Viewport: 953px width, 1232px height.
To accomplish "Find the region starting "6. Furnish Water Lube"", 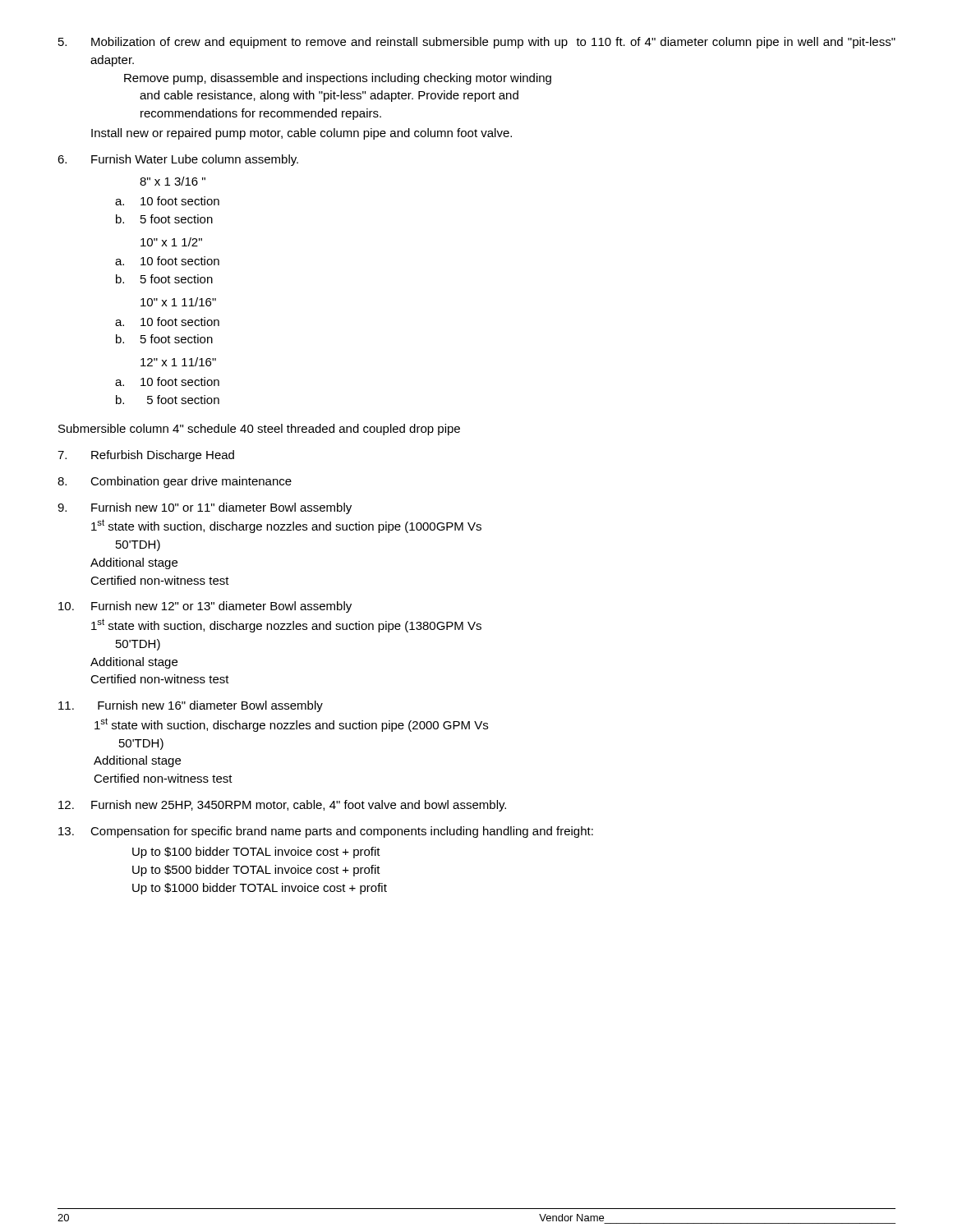I will pyautogui.click(x=178, y=160).
